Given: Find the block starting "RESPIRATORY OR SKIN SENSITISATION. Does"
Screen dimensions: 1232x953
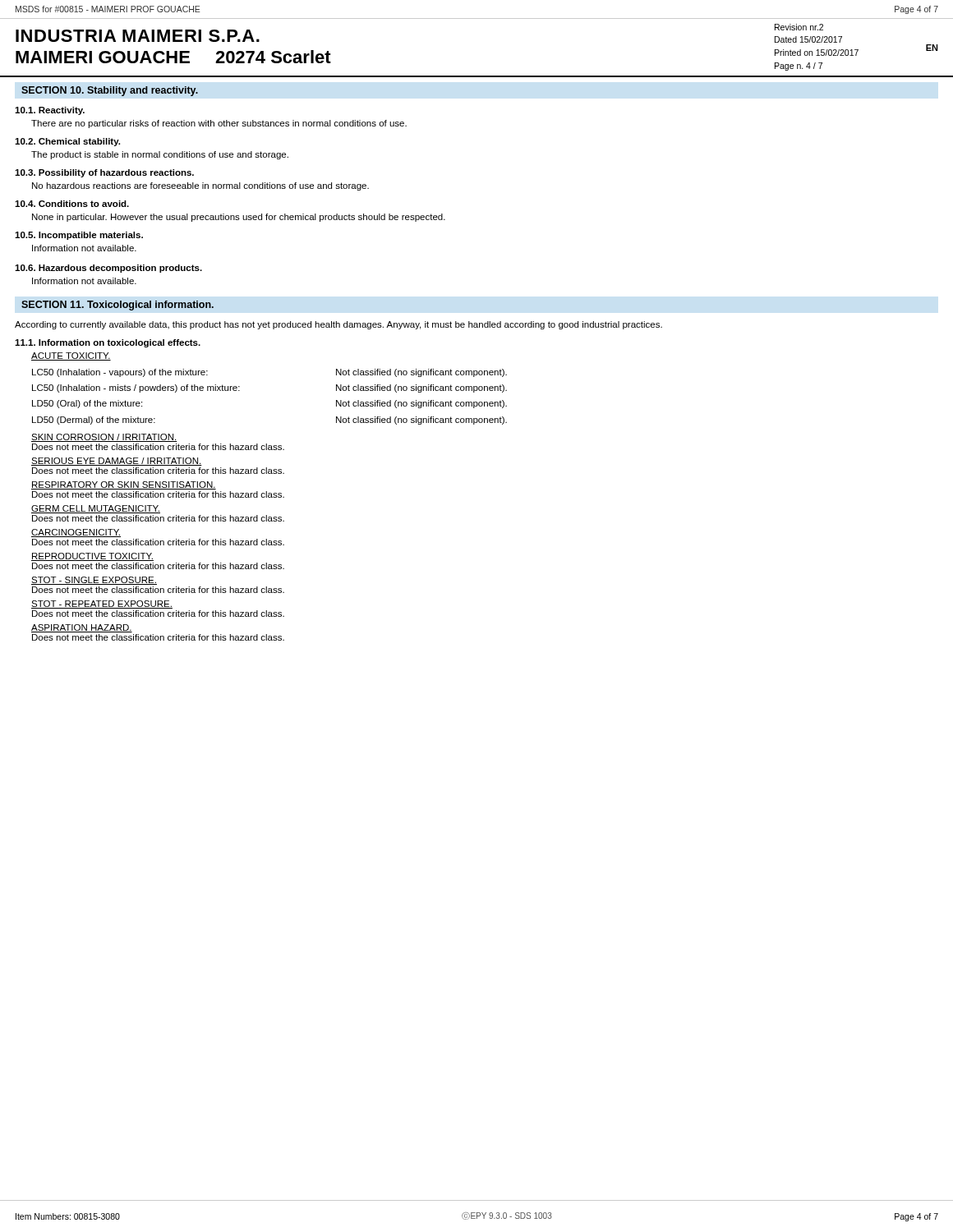Looking at the screenshot, I should pyautogui.click(x=158, y=489).
